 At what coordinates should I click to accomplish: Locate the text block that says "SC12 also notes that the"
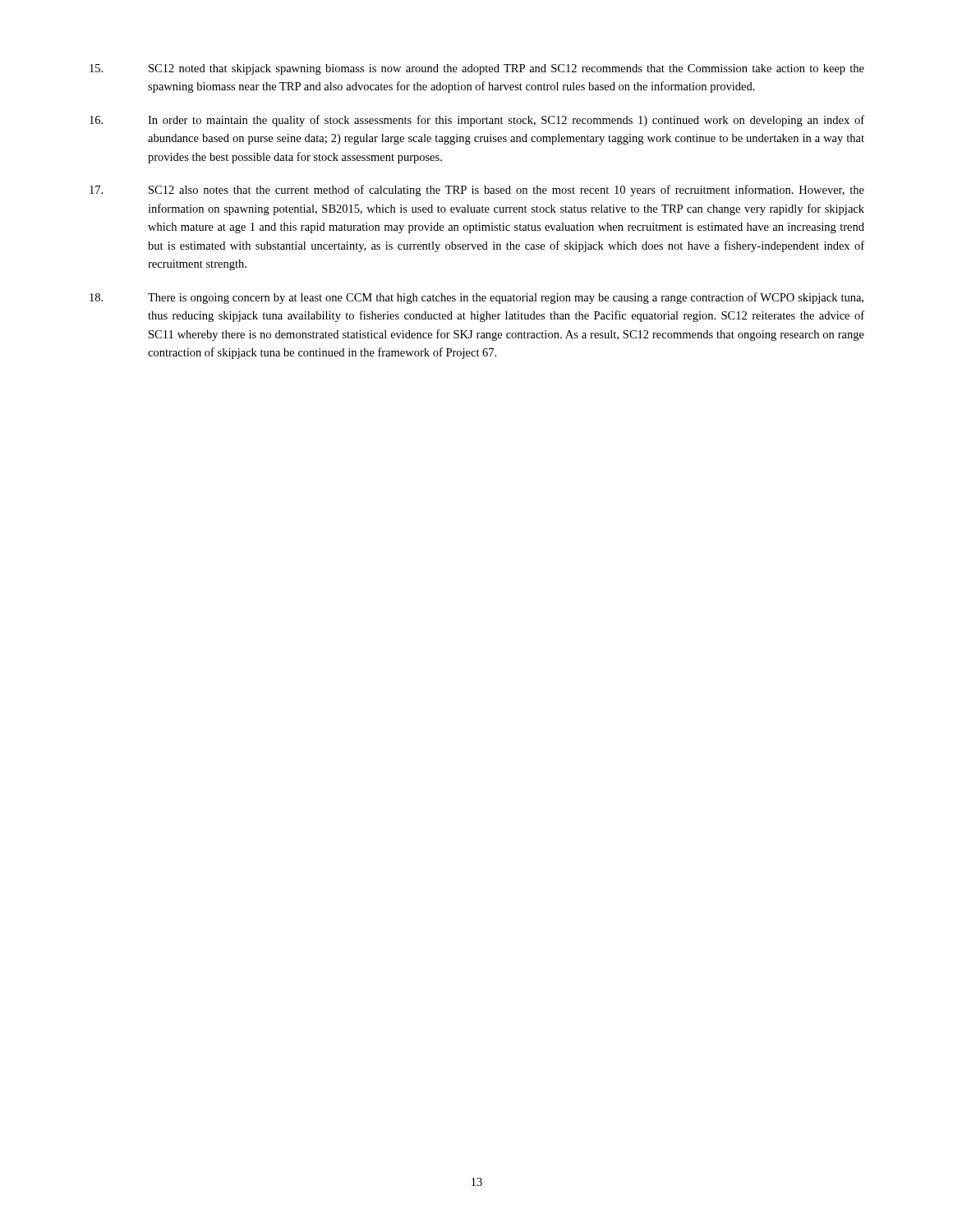pyautogui.click(x=476, y=227)
